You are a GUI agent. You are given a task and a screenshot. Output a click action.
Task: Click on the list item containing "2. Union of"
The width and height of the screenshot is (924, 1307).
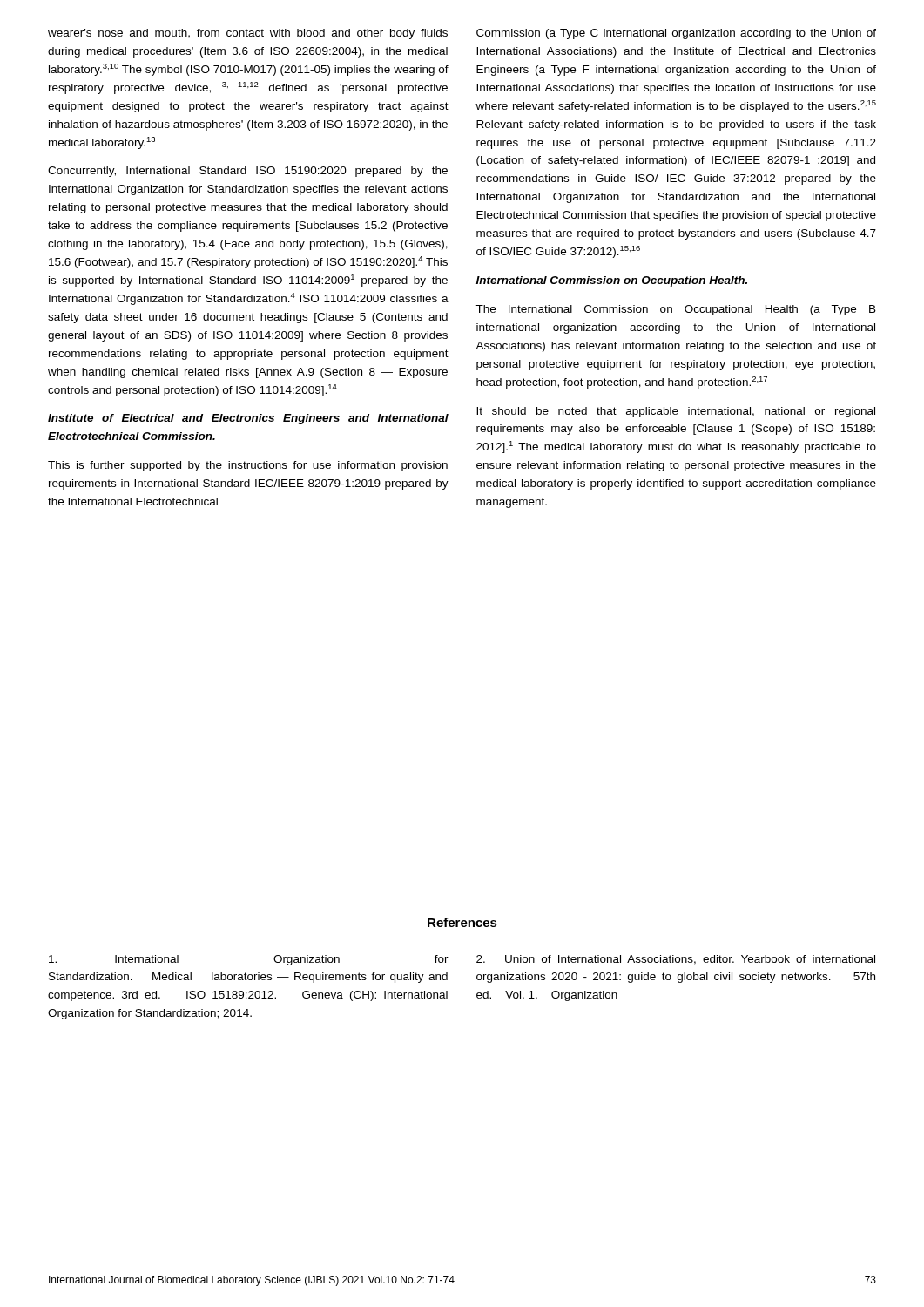tap(676, 978)
